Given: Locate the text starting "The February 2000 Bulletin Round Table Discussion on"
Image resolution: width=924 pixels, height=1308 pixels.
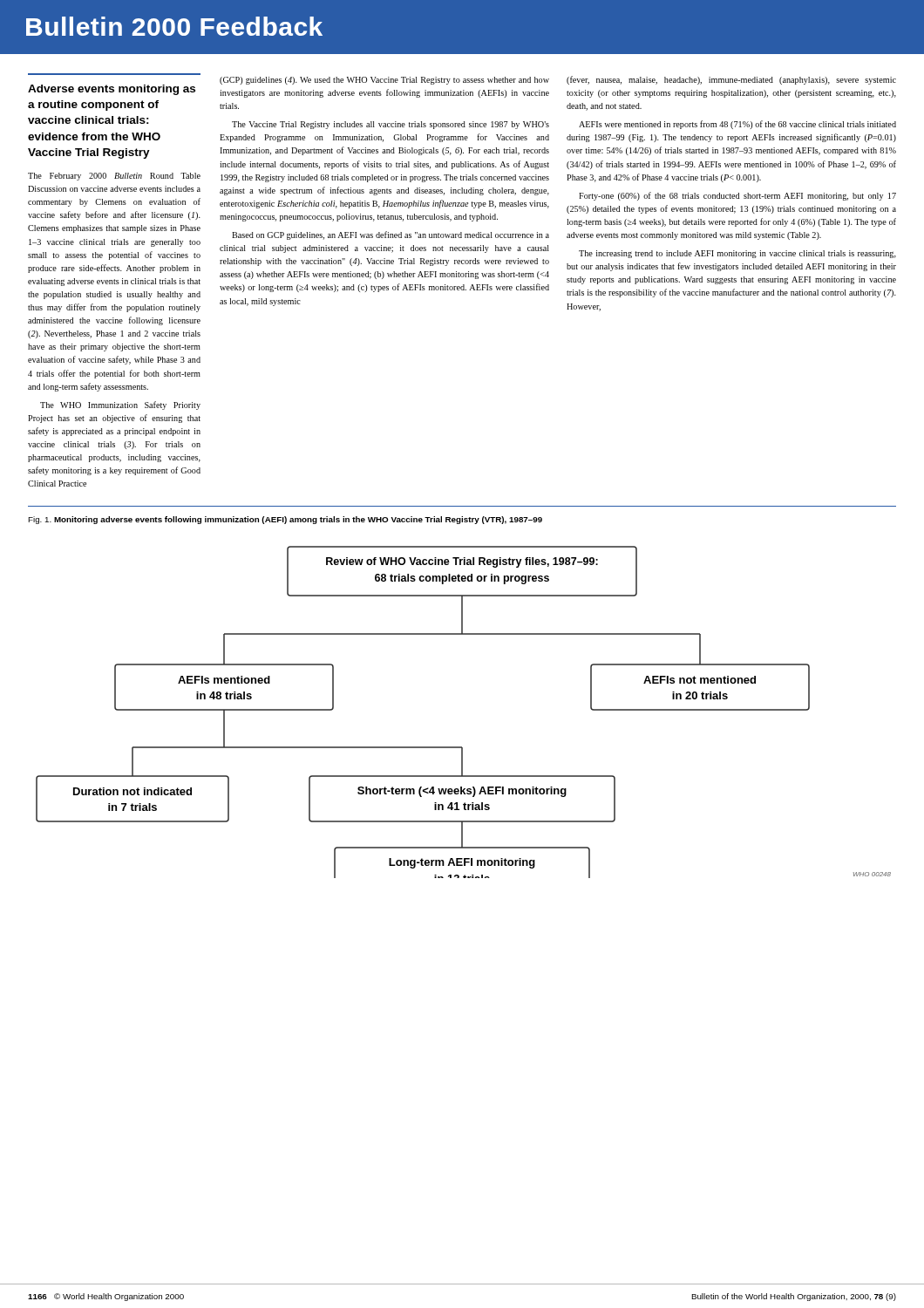Looking at the screenshot, I should point(114,330).
